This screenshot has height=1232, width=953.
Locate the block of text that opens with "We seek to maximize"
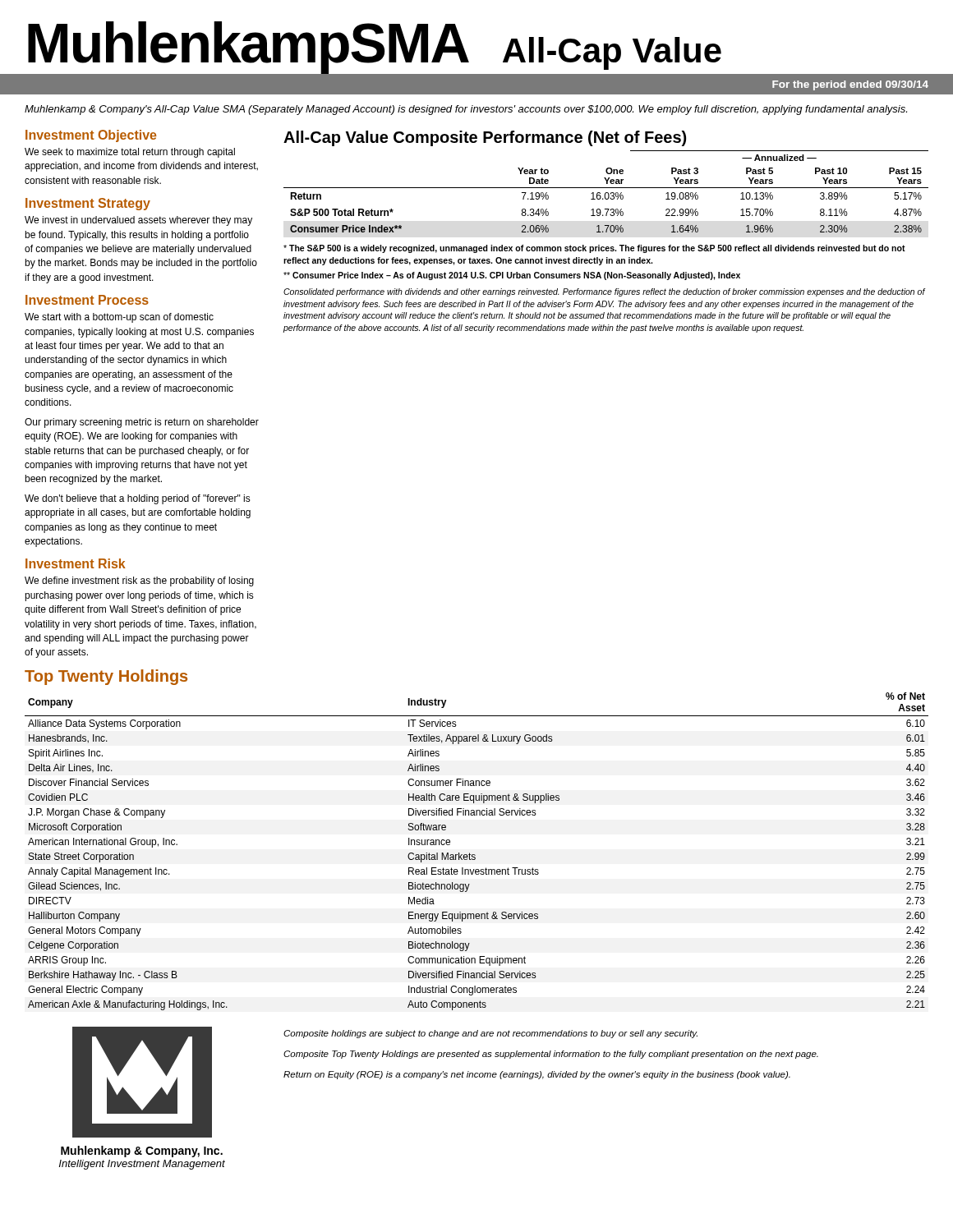(x=142, y=166)
